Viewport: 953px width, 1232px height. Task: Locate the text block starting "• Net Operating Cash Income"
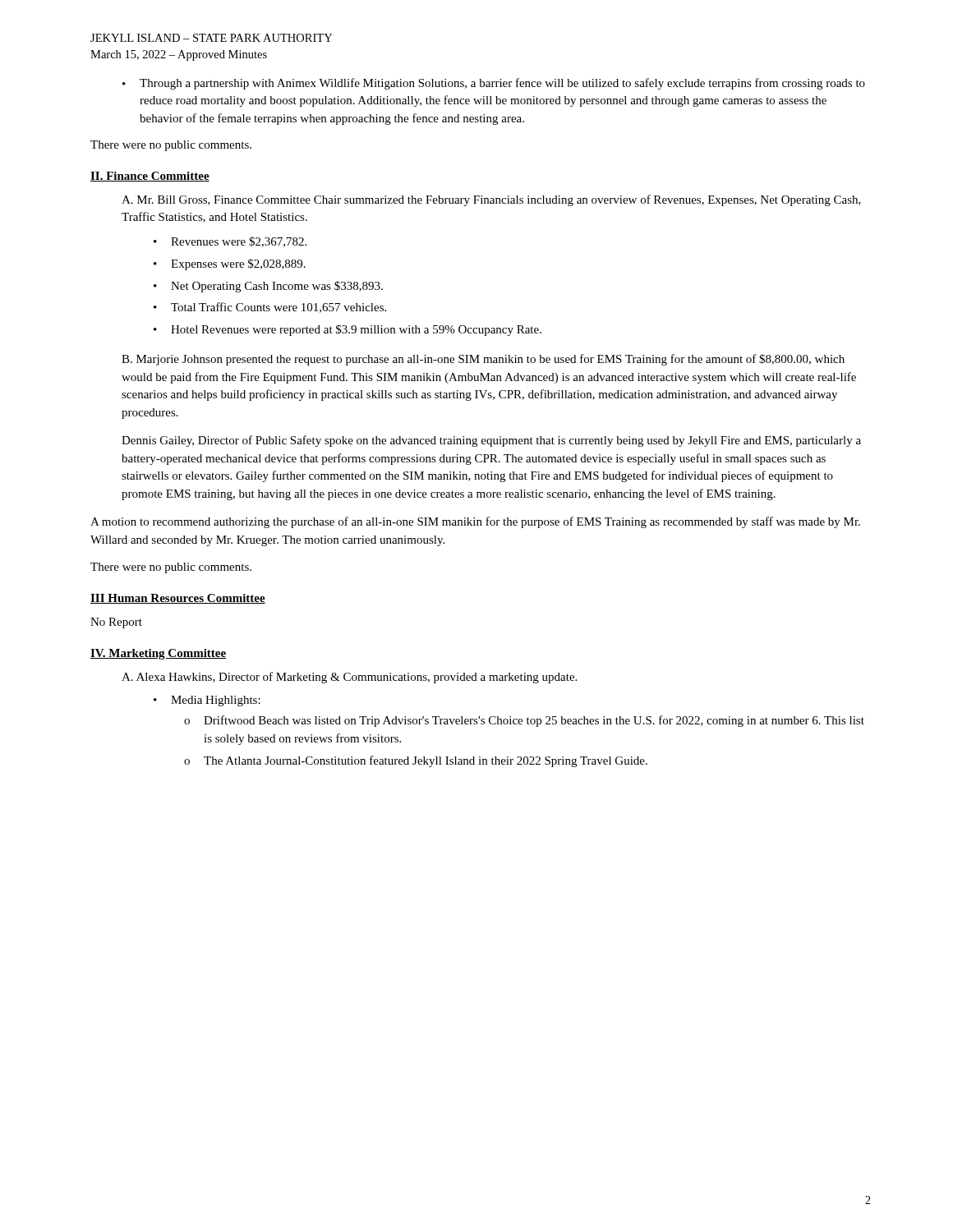268,286
